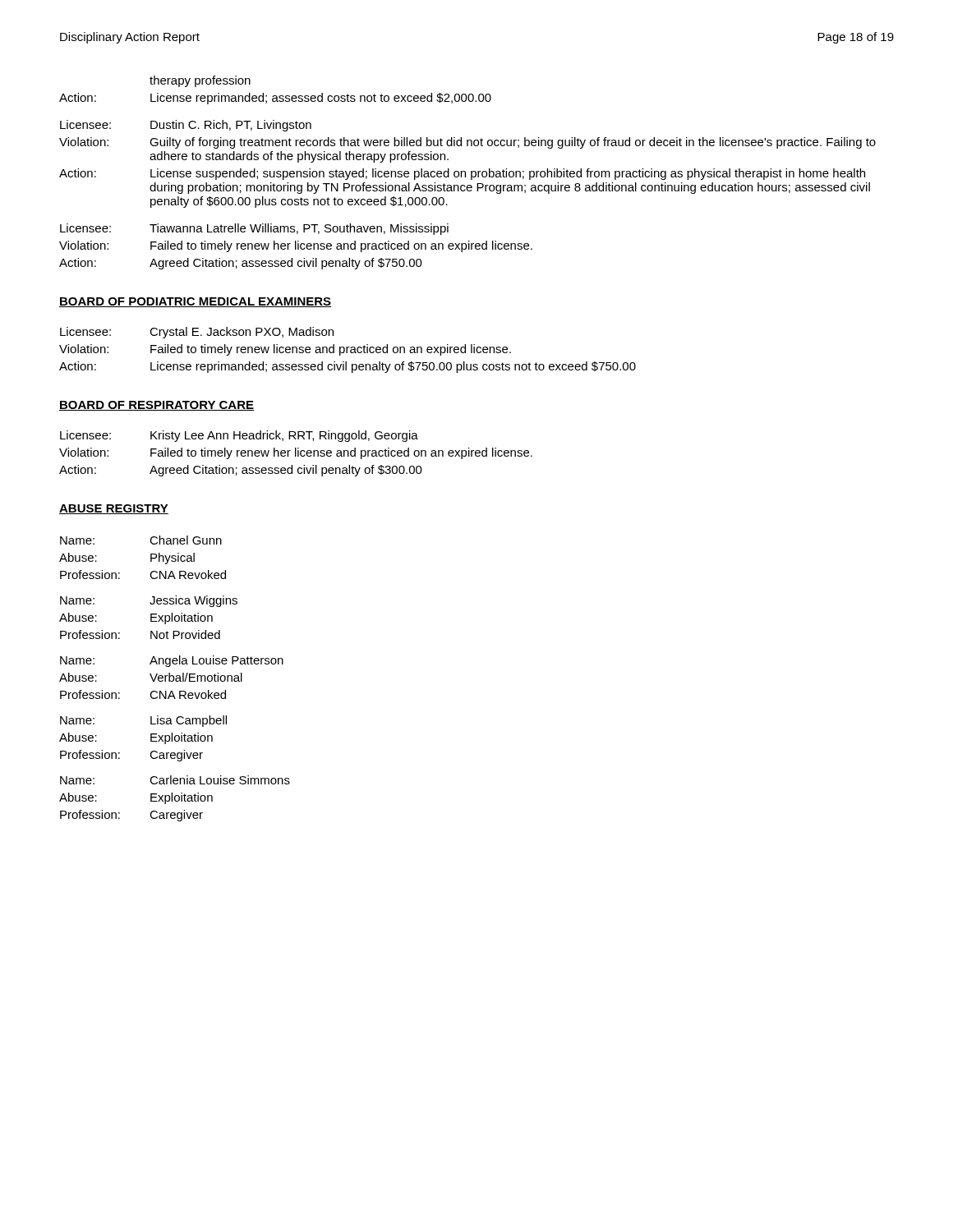Point to the block beginning "Licensee: Dustin C."

186,126
